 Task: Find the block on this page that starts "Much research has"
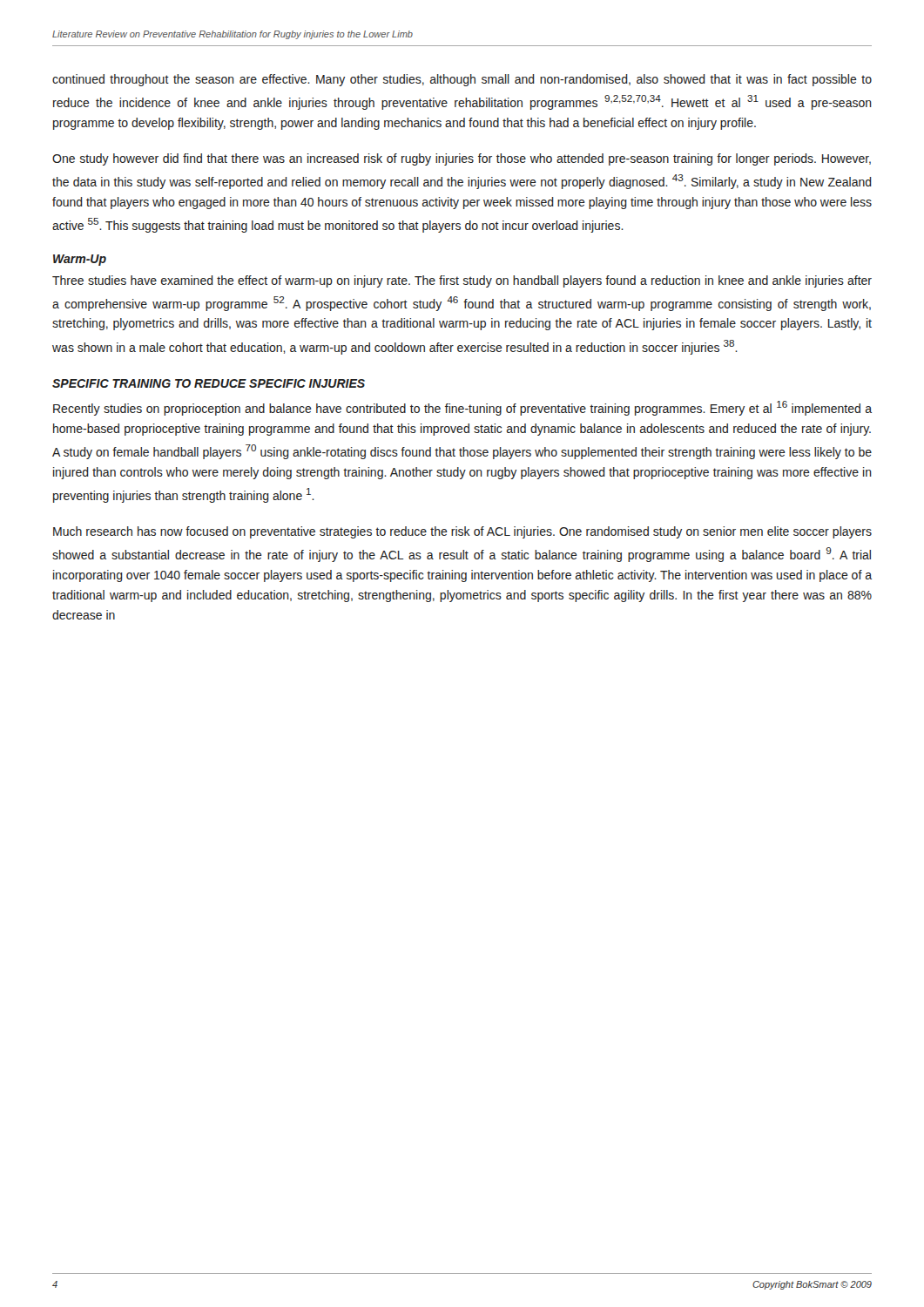[x=462, y=573]
